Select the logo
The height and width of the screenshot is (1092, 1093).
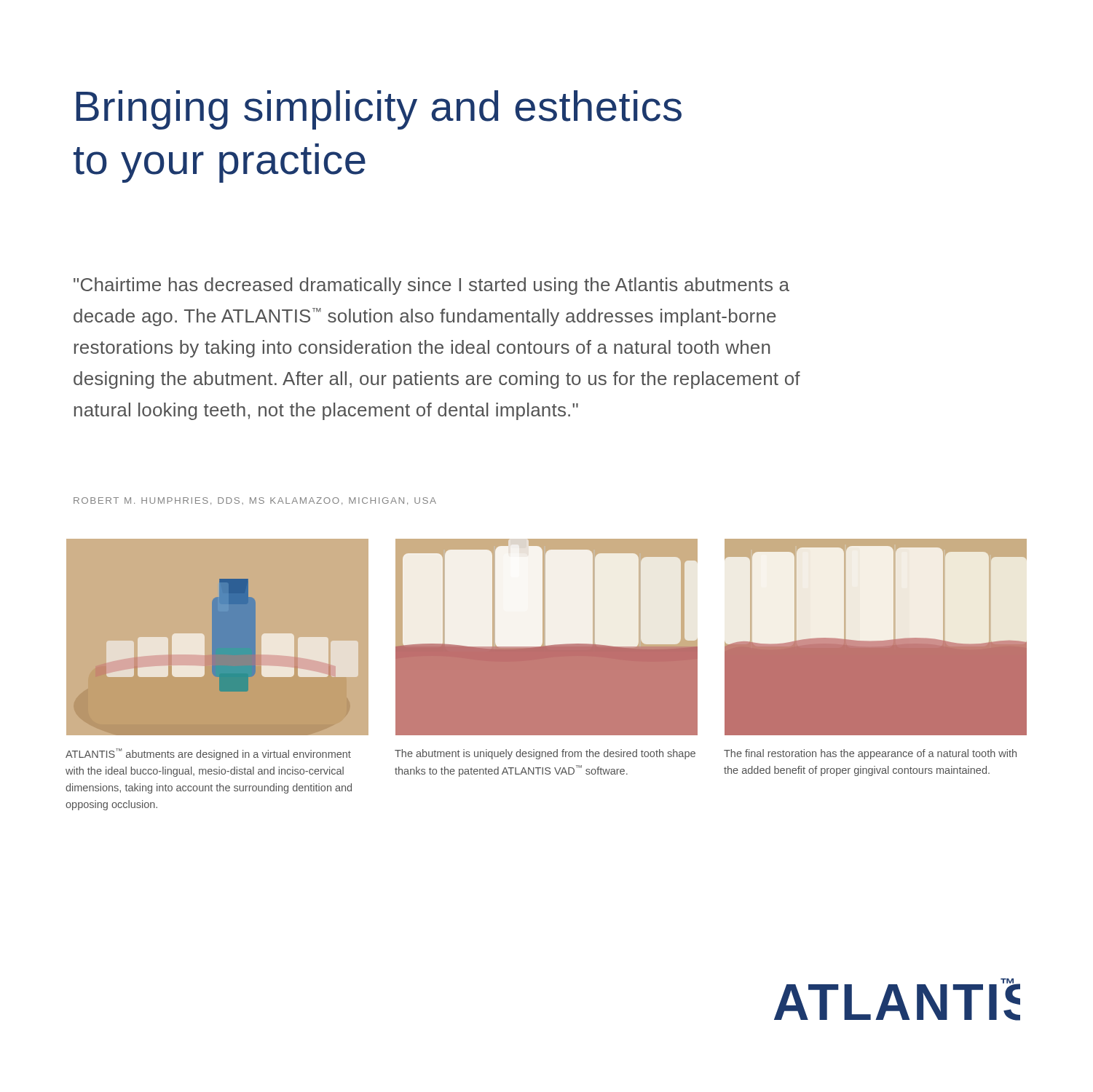click(x=896, y=1001)
